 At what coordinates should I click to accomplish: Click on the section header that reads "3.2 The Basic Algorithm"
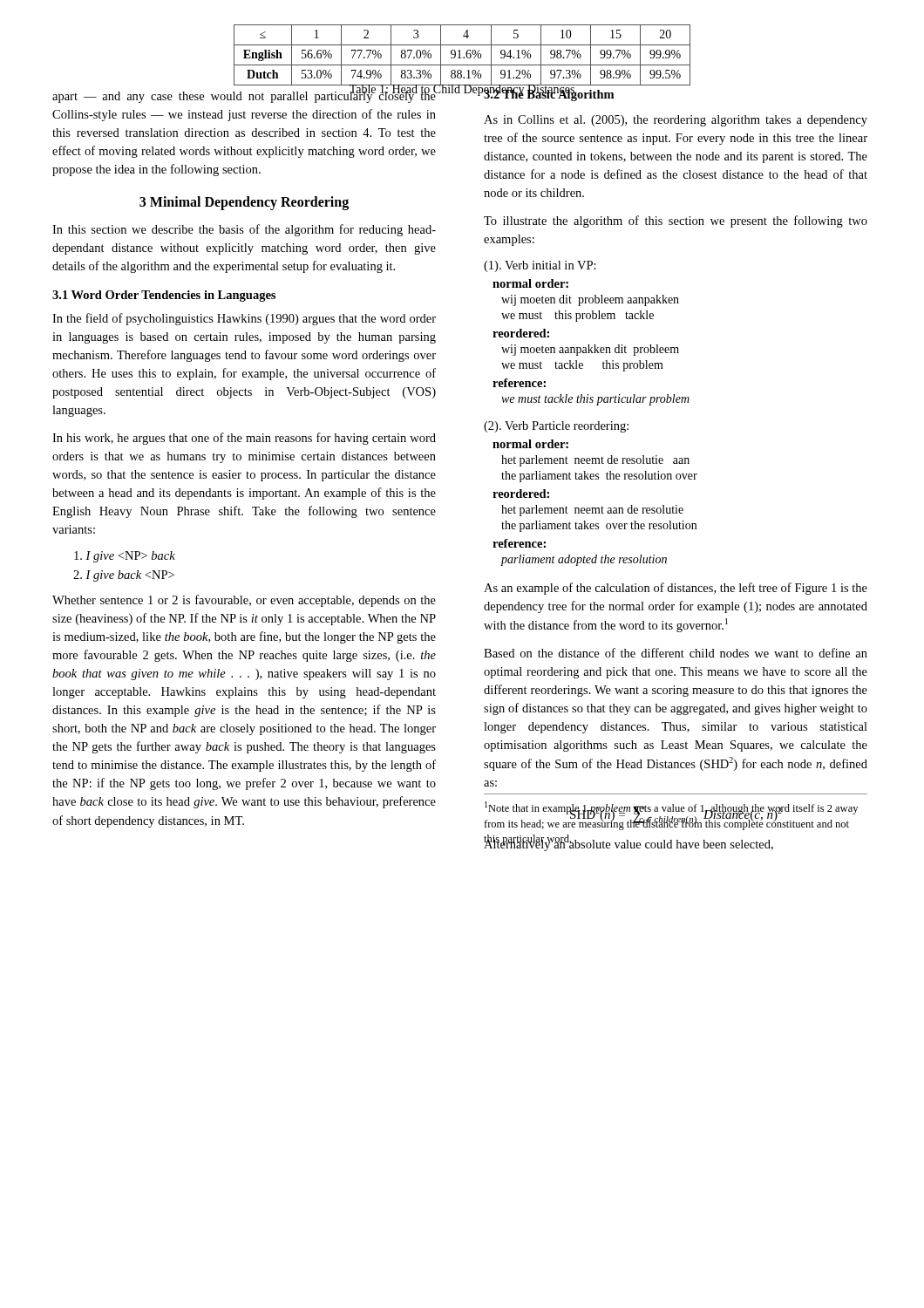click(x=549, y=94)
